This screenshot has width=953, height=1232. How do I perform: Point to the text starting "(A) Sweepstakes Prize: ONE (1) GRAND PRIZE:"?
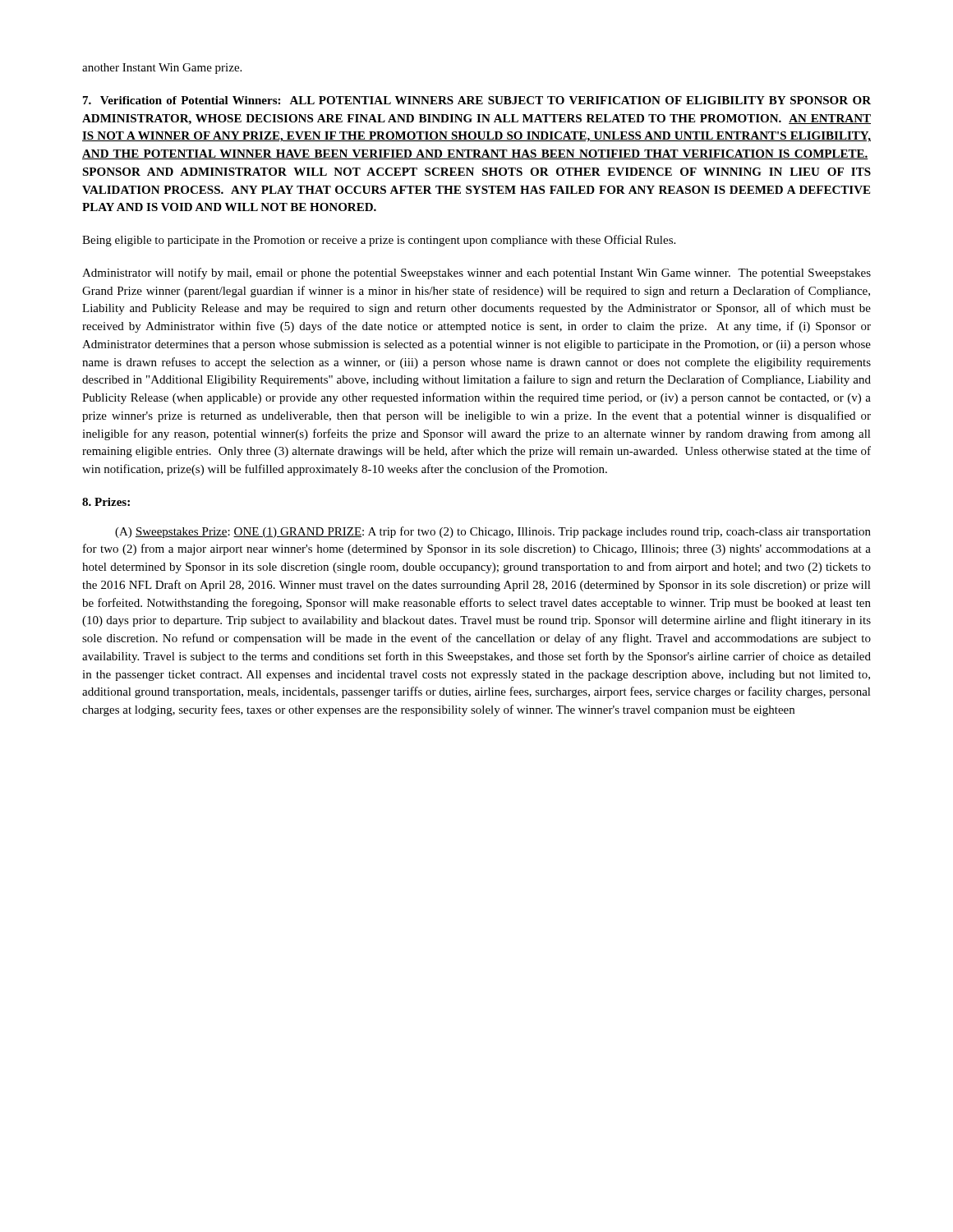tap(476, 620)
